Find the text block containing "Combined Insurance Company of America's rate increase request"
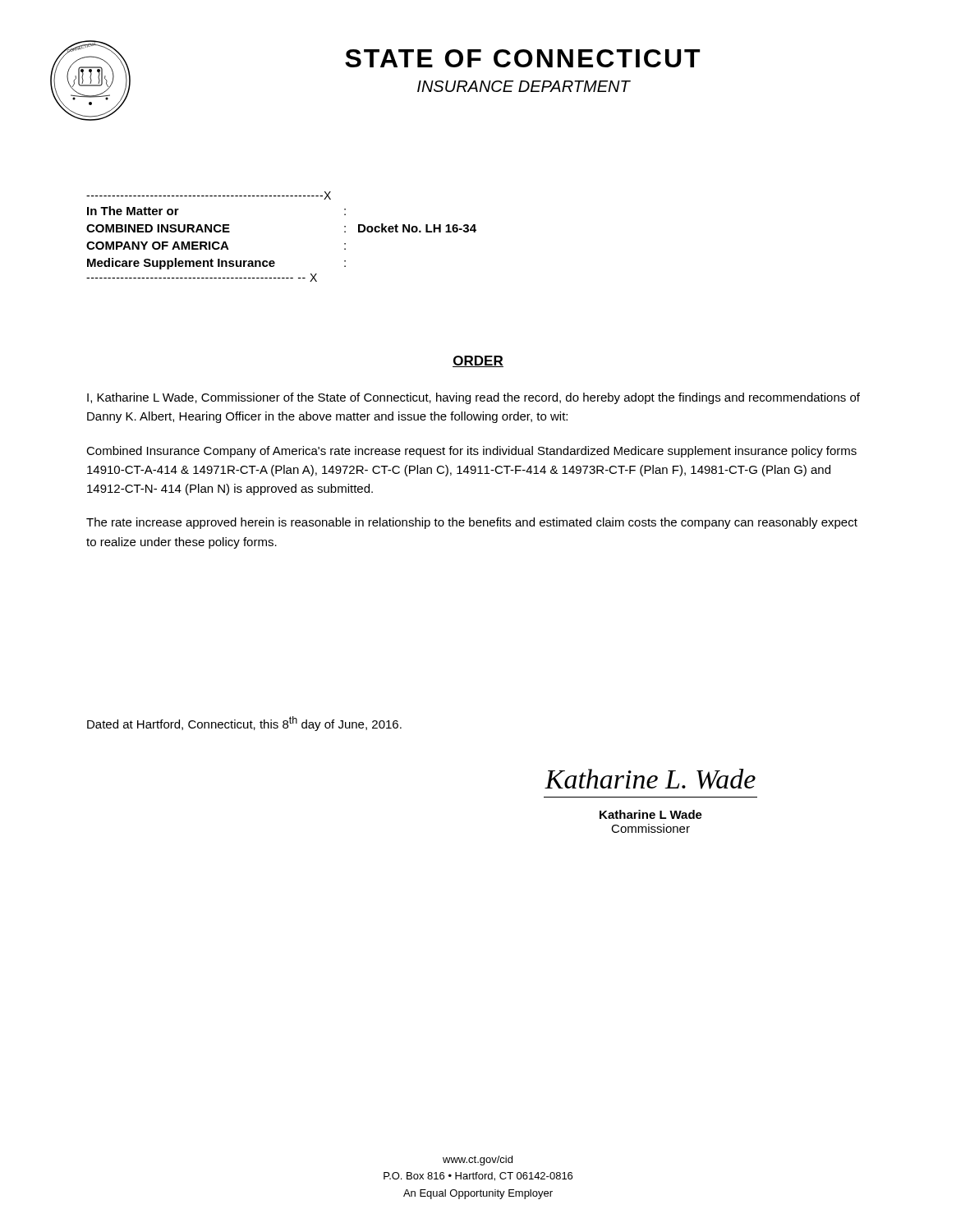The image size is (956, 1232). pos(472,469)
